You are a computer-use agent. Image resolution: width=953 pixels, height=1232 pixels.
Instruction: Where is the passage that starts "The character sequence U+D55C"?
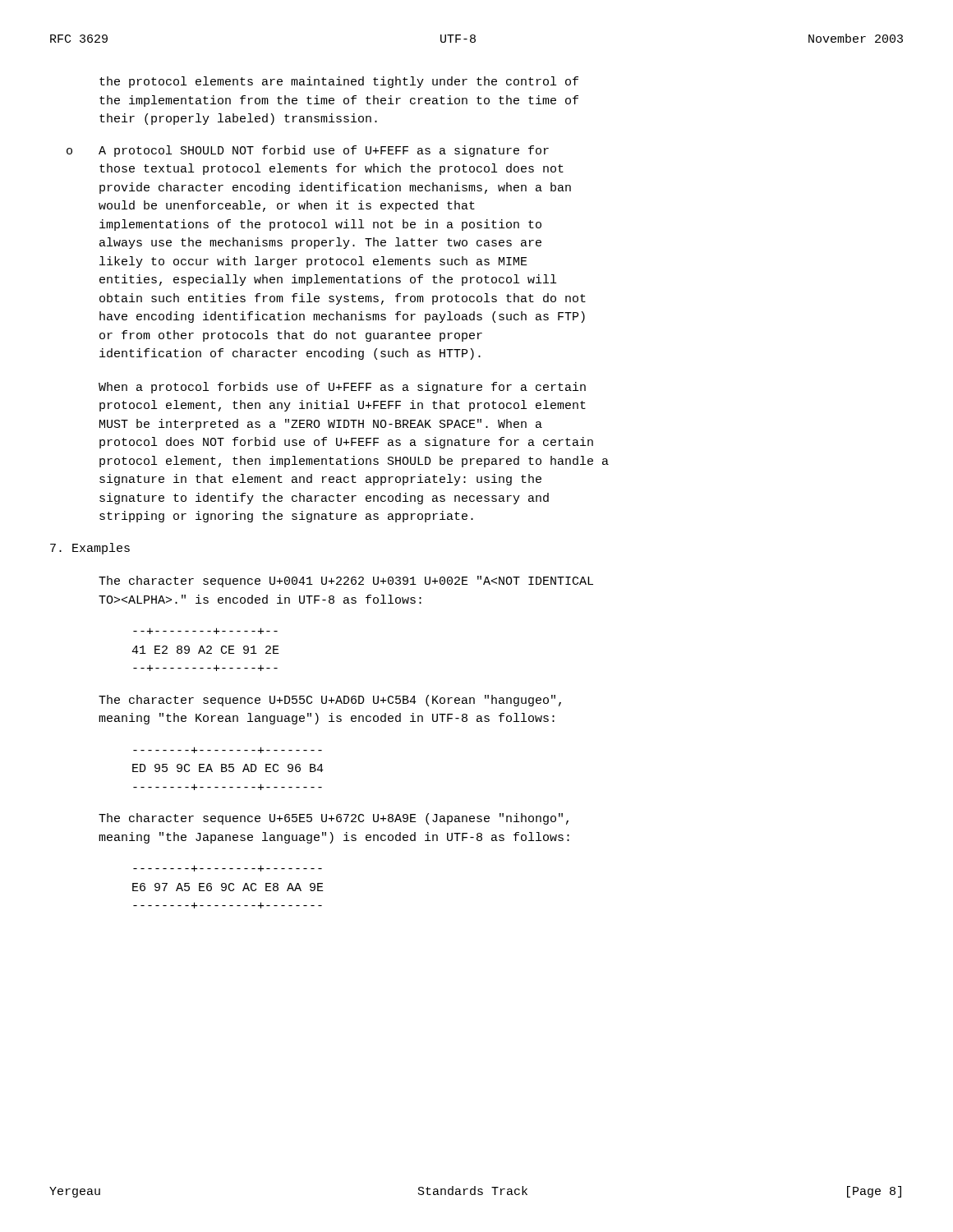point(332,710)
